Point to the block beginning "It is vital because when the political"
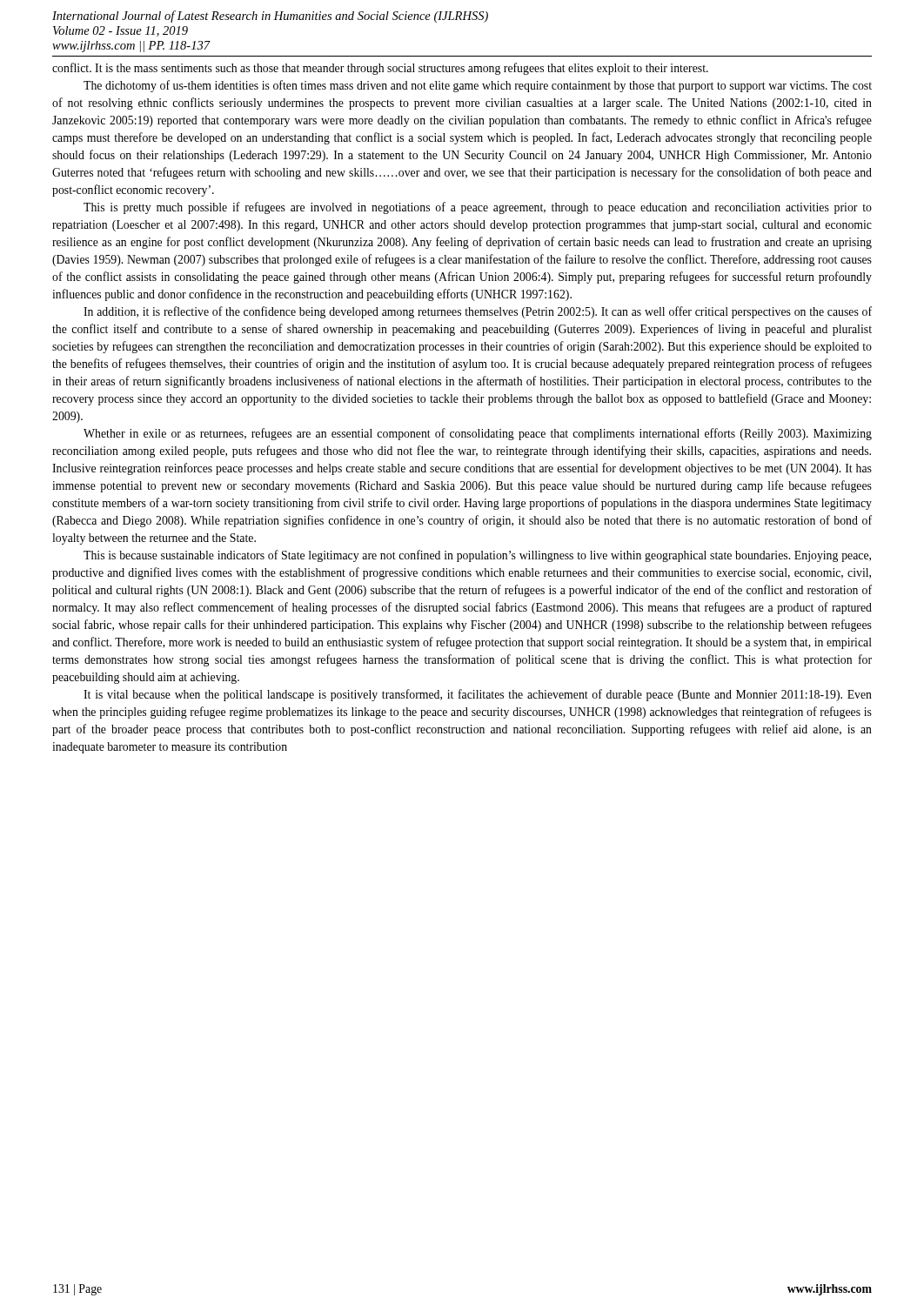The width and height of the screenshot is (924, 1305). tap(462, 721)
